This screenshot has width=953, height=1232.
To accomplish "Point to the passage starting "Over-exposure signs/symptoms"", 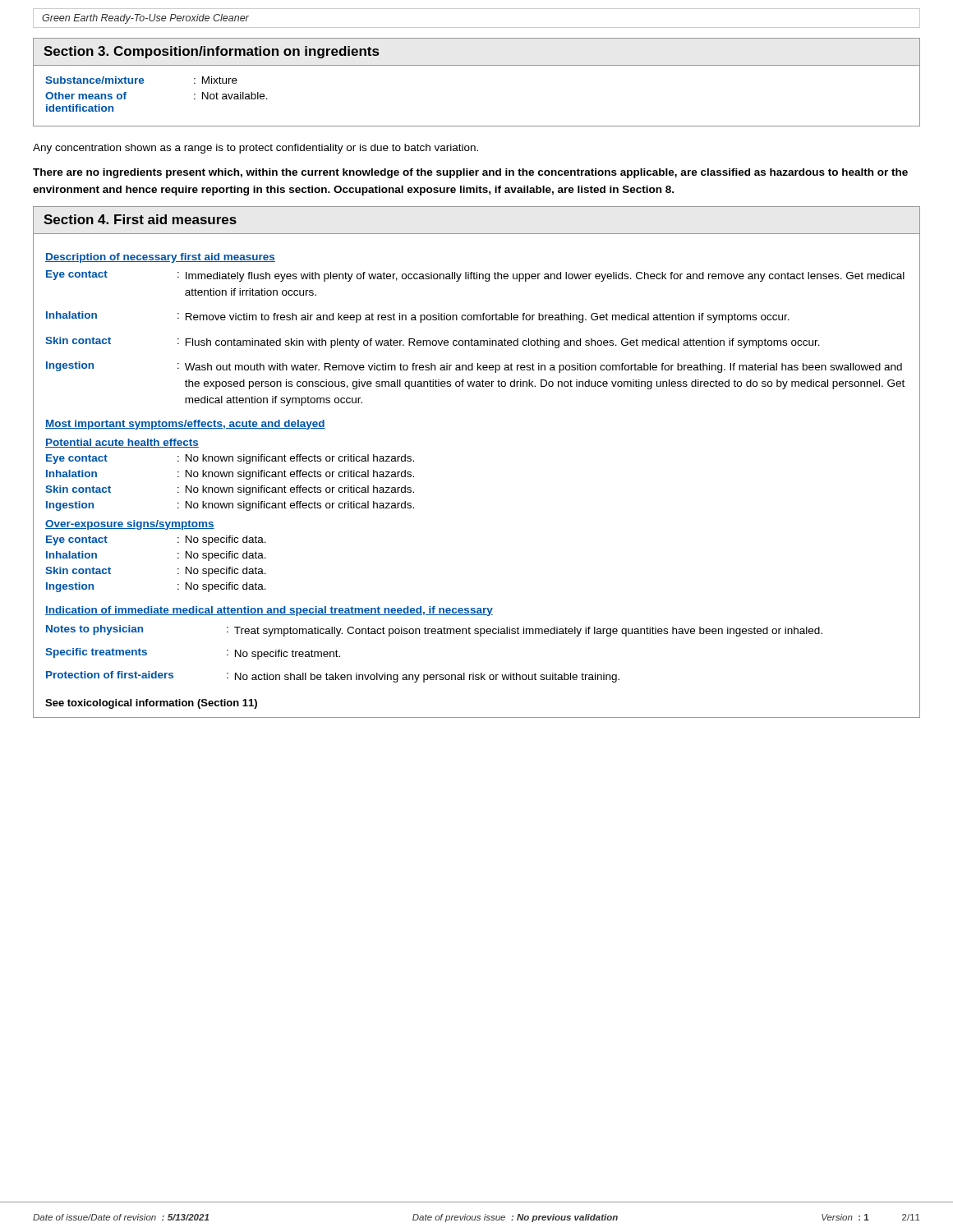I will pos(130,523).
